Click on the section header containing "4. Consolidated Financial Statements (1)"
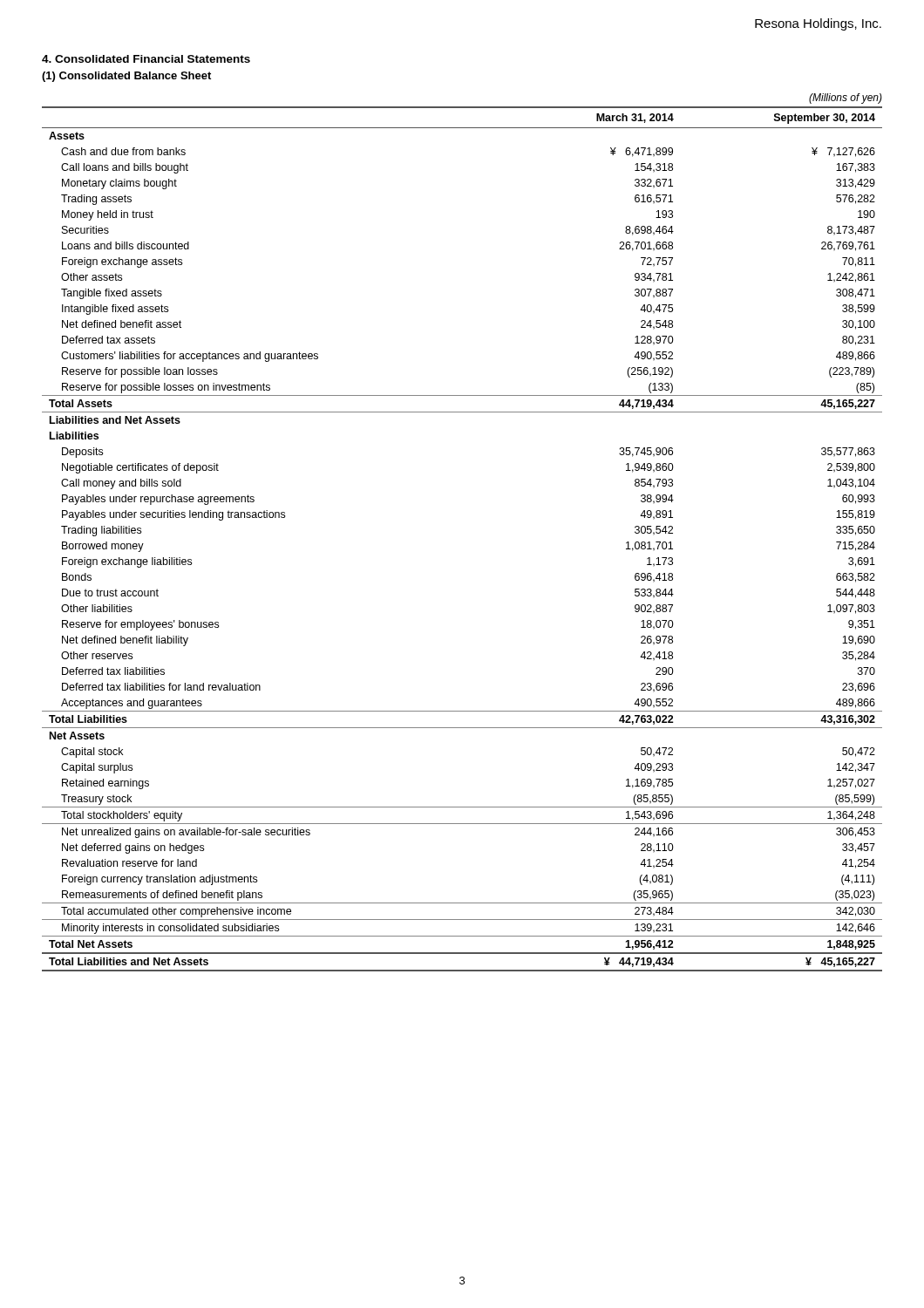The height and width of the screenshot is (1308, 924). point(146,67)
